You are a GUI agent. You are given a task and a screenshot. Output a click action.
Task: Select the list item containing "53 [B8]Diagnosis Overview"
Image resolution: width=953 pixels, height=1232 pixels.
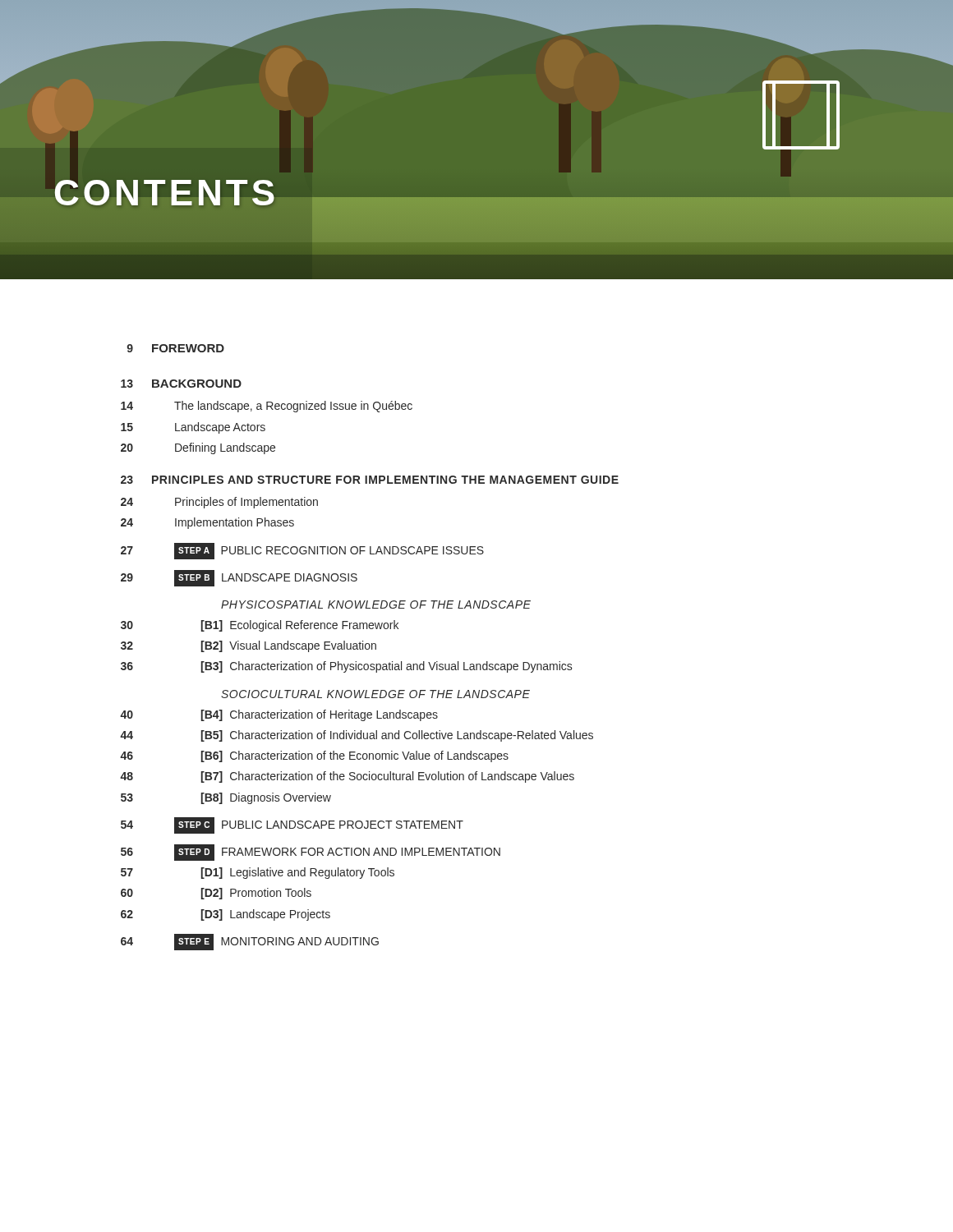click(215, 798)
